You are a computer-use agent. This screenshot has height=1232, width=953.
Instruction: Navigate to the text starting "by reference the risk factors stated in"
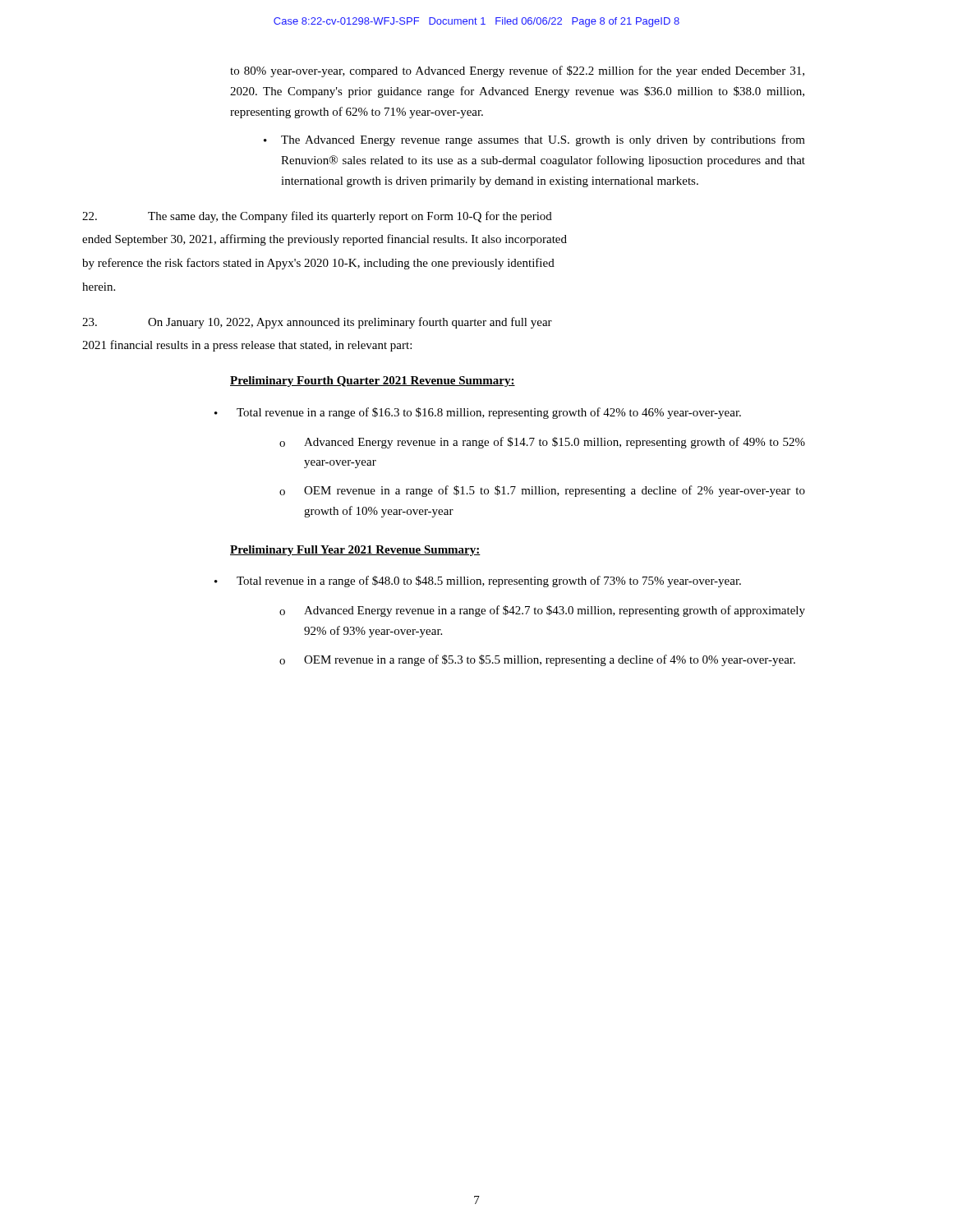tap(318, 263)
